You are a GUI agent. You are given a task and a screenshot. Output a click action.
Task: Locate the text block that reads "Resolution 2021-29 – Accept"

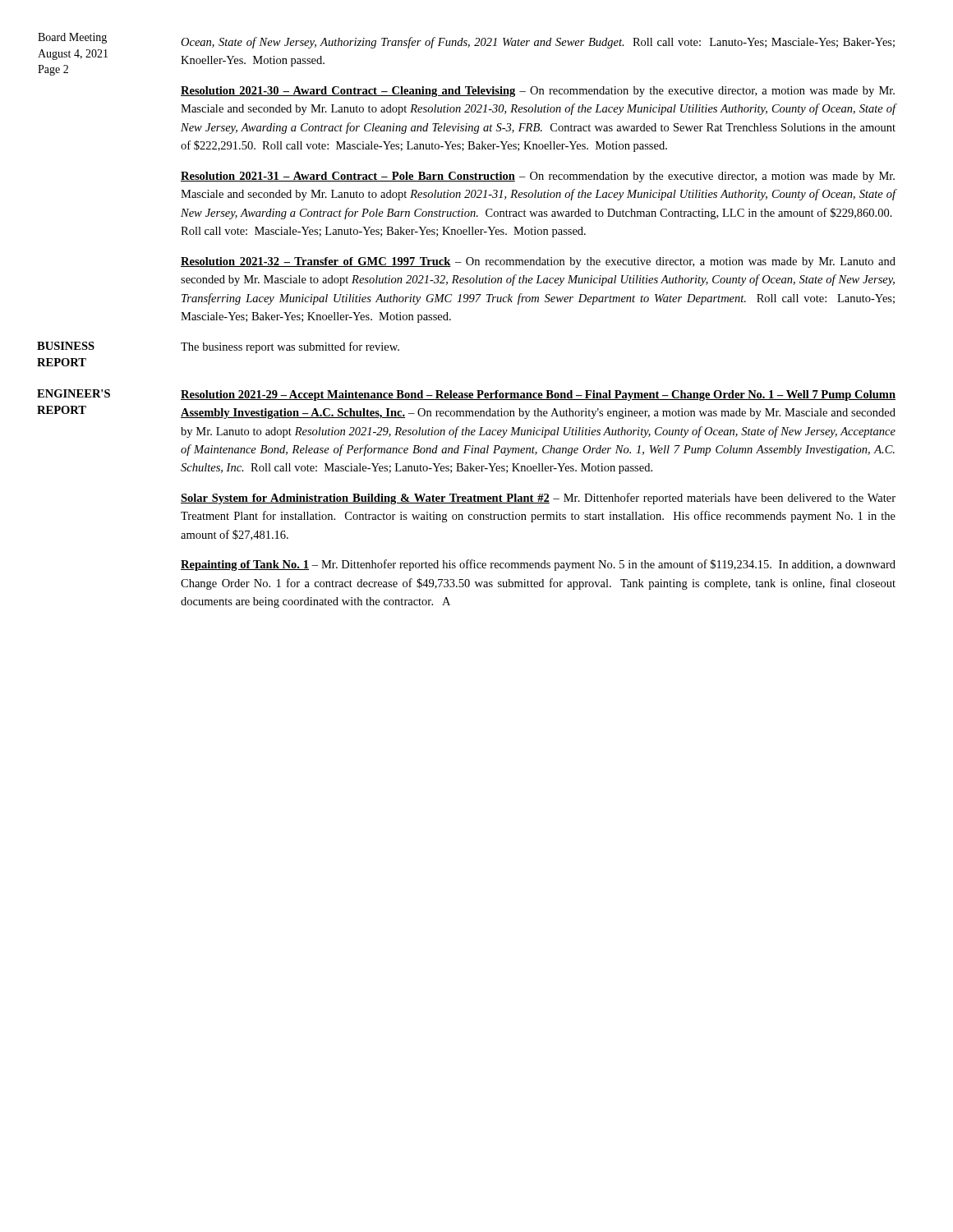tap(538, 431)
